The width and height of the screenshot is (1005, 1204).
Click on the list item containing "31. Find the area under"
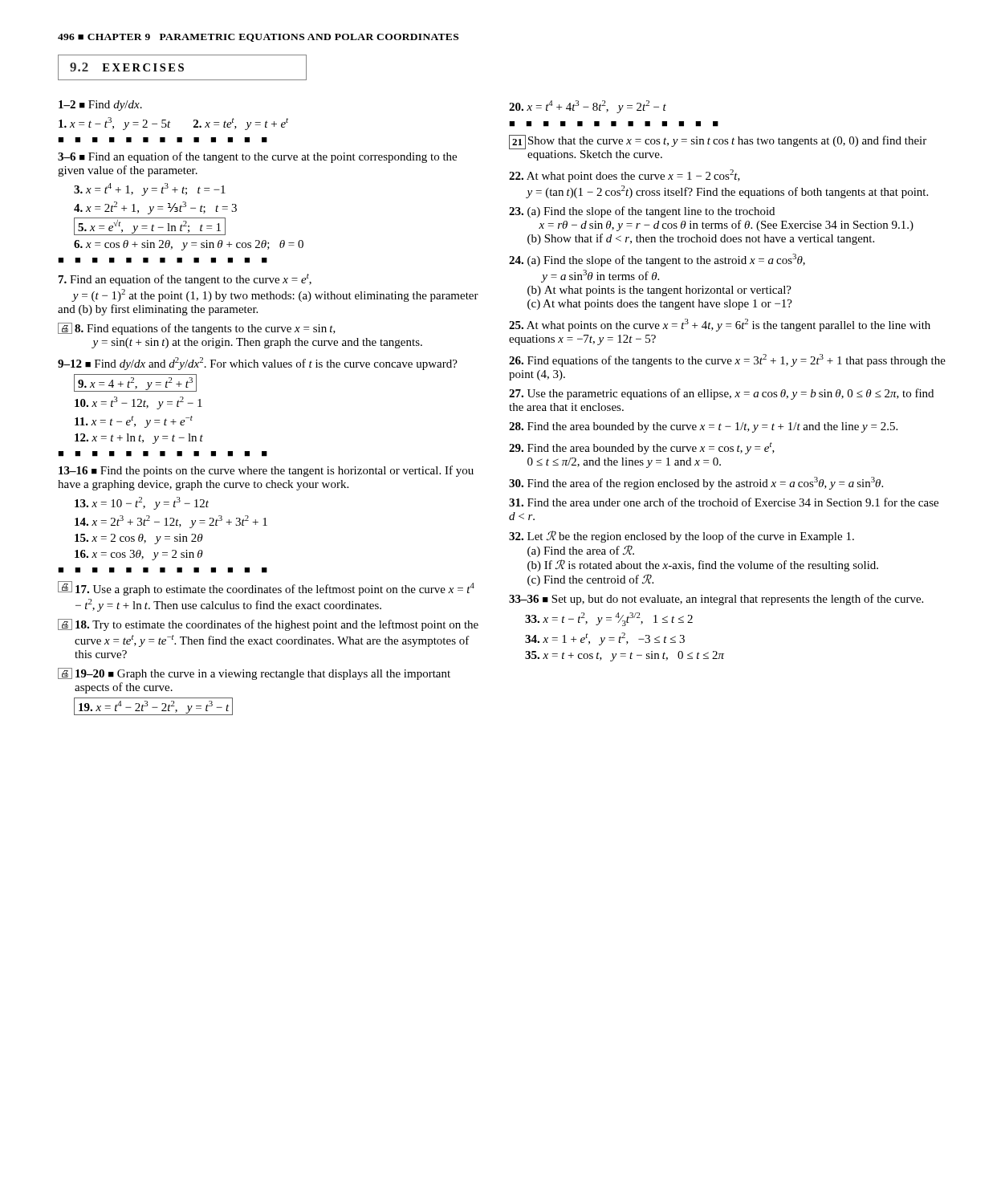(724, 509)
